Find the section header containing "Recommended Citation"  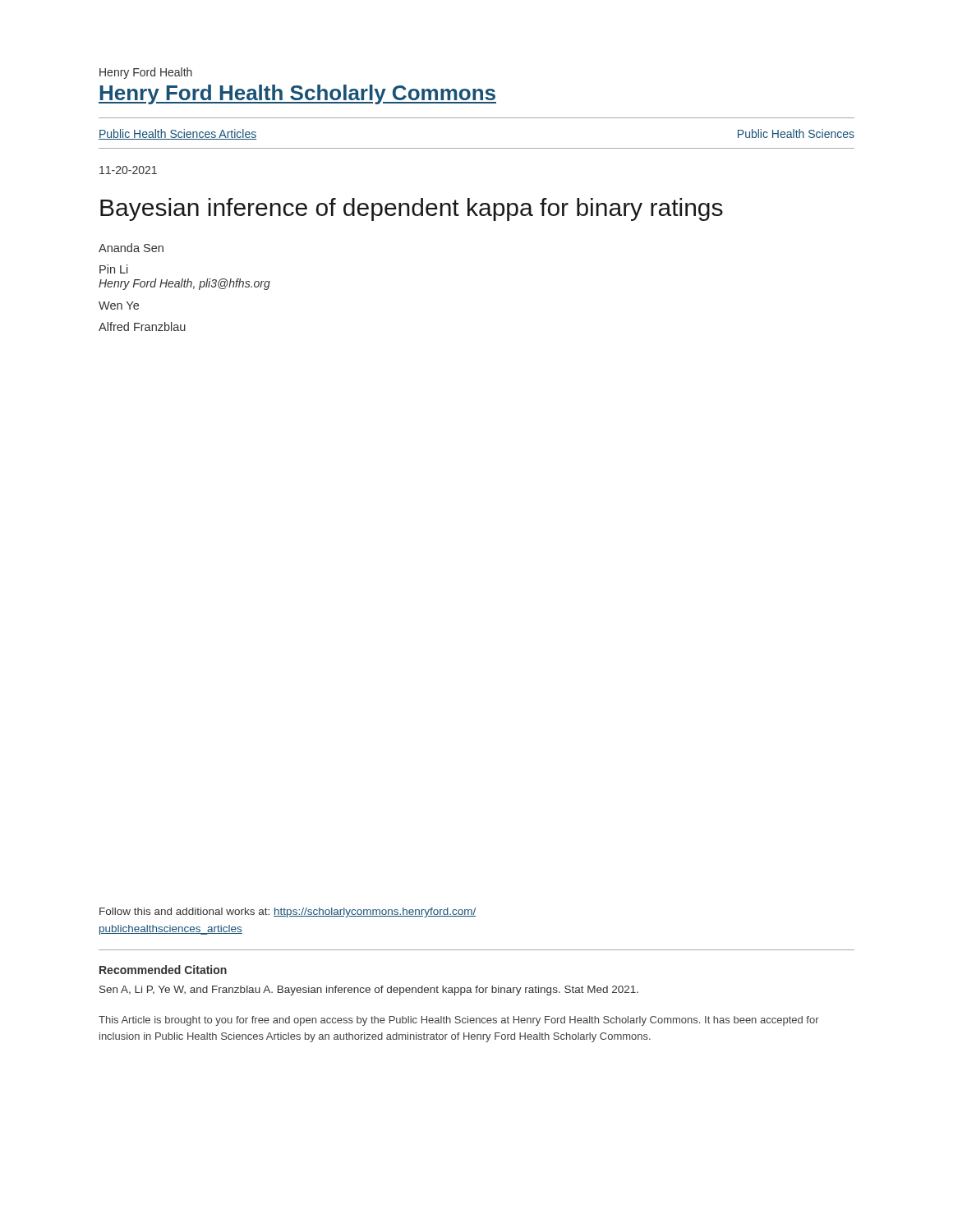[163, 970]
